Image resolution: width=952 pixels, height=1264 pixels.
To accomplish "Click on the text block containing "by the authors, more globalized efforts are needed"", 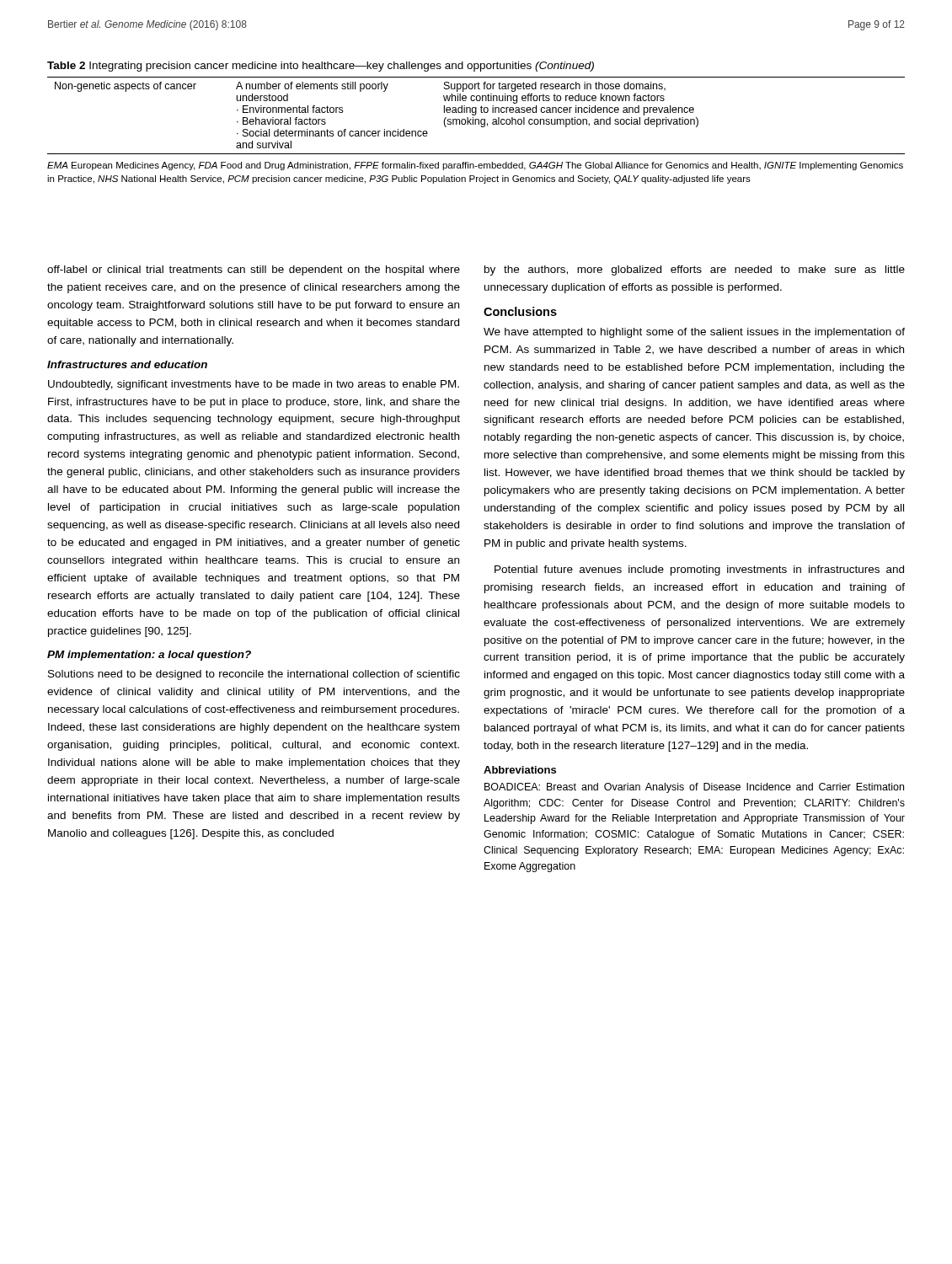I will point(694,279).
